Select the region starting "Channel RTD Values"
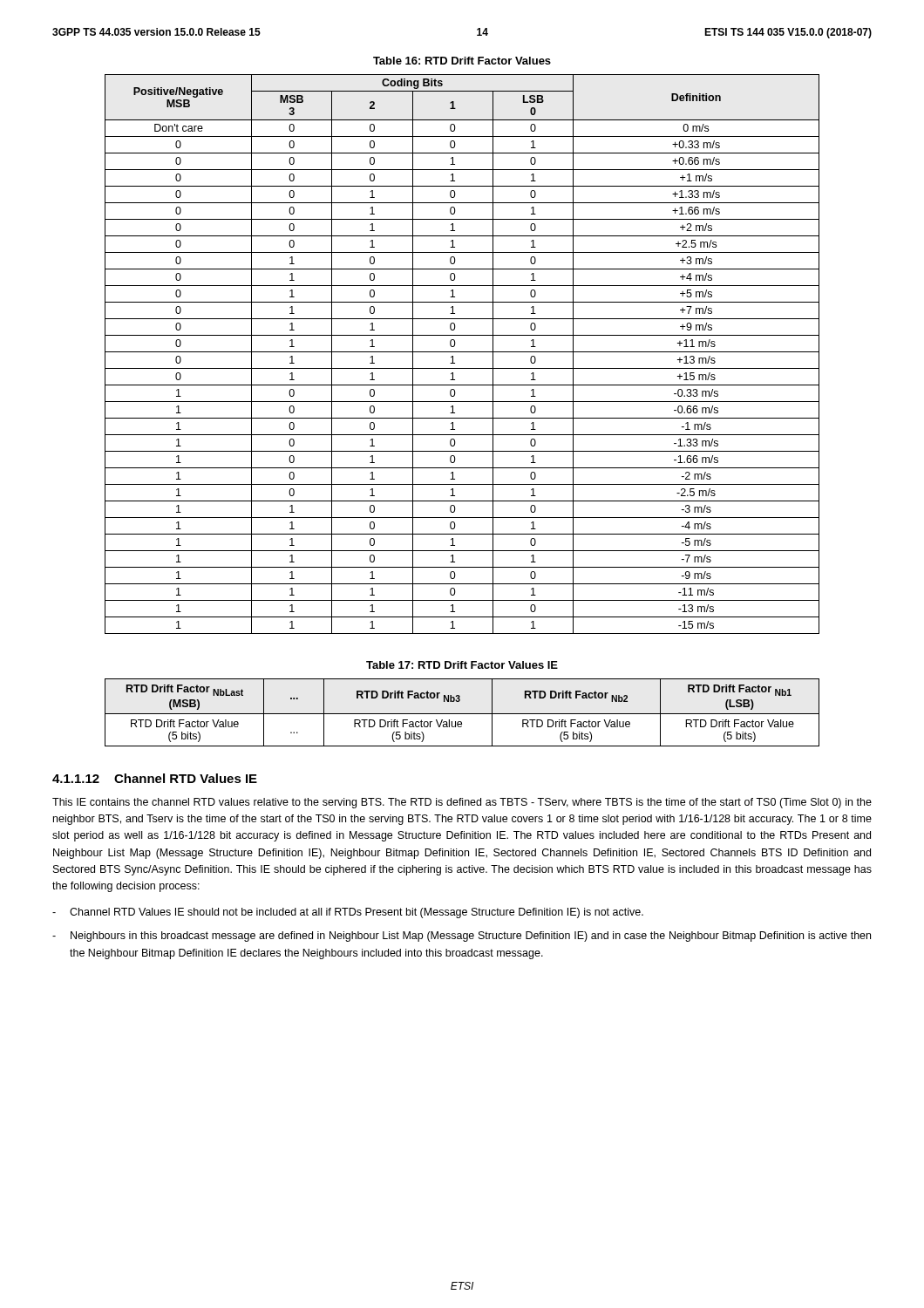924x1308 pixels. 357,912
